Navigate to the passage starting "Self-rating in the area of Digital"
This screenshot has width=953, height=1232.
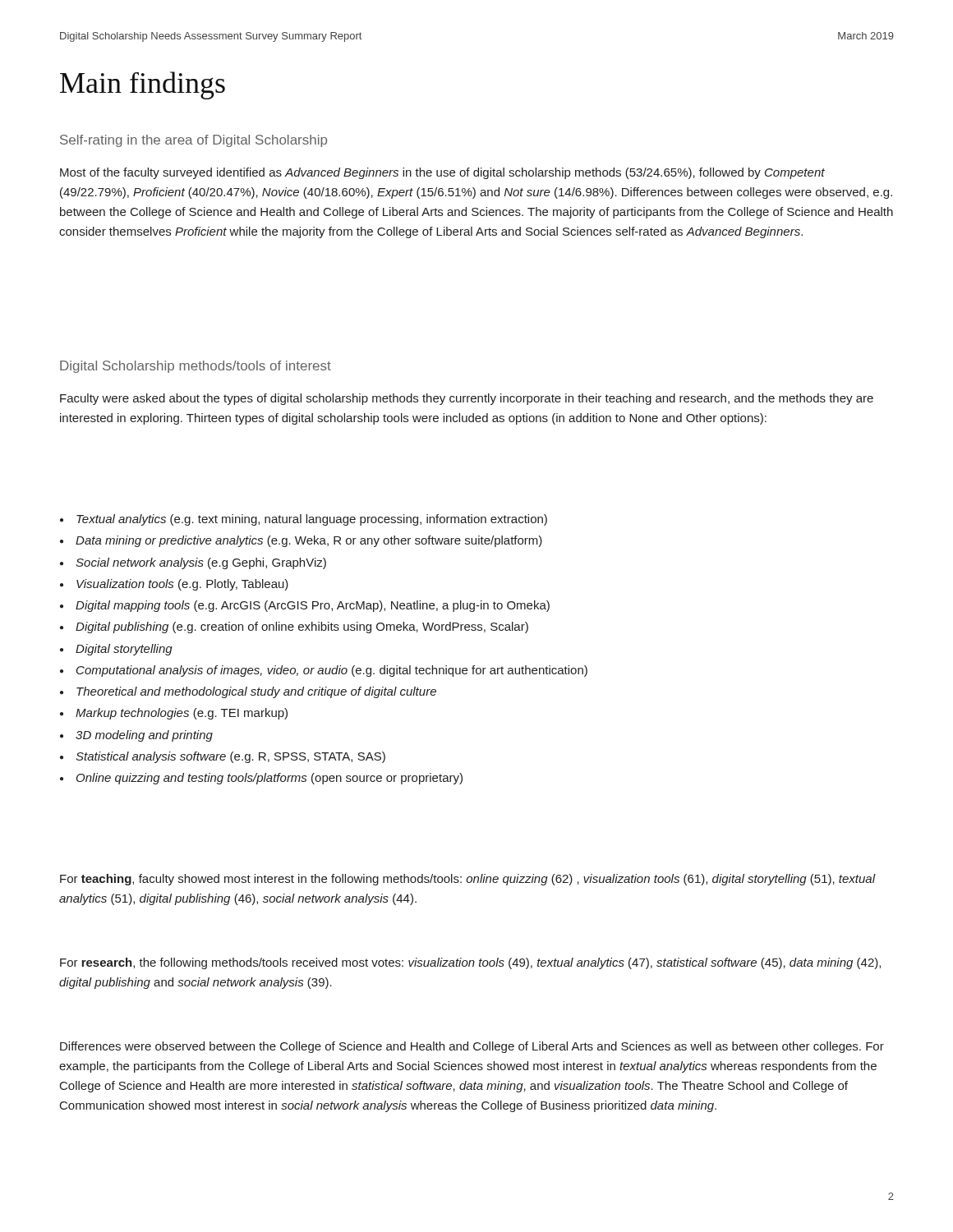click(x=193, y=140)
